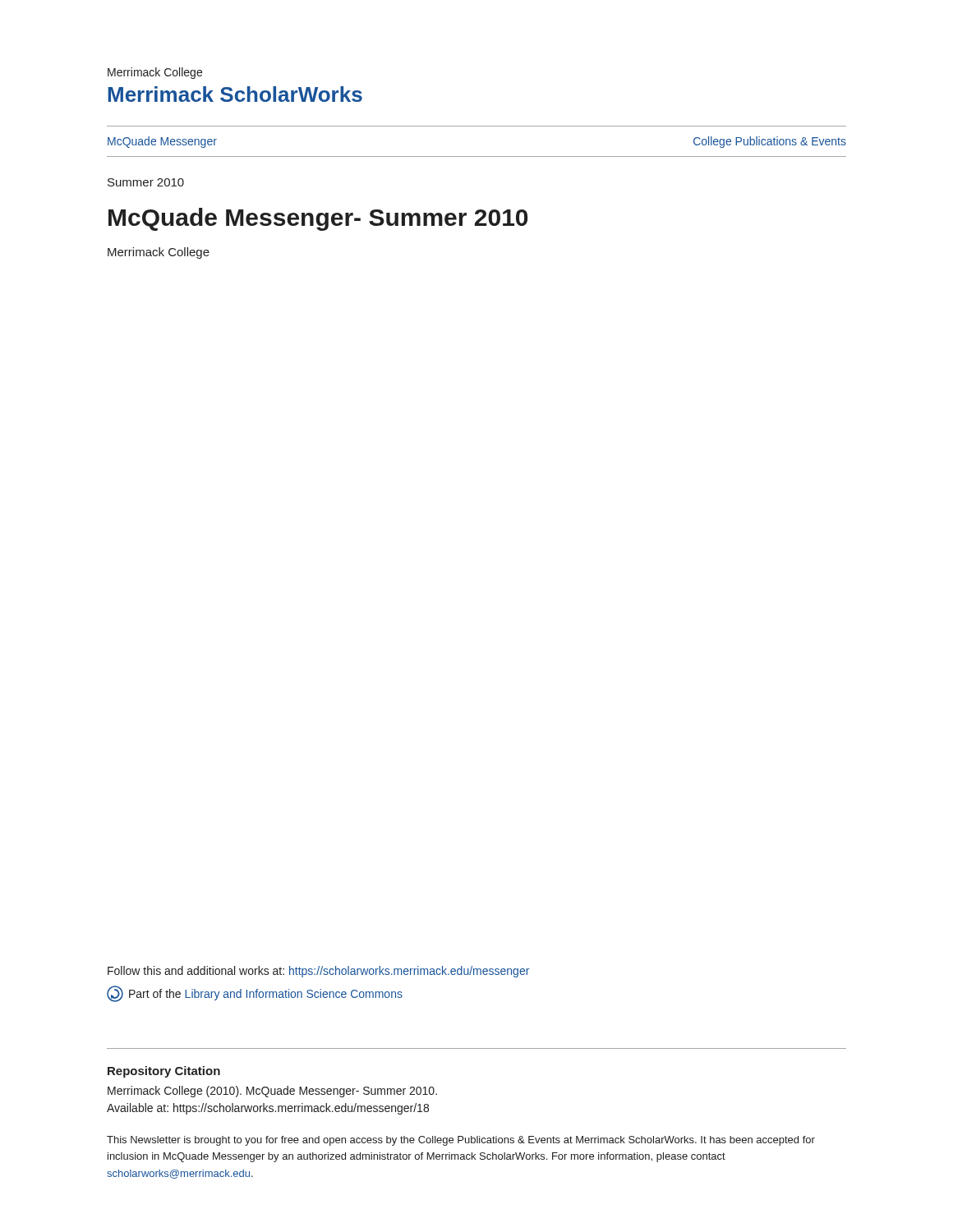Where does it say "Repository Citation"?
The width and height of the screenshot is (953, 1232).
[x=164, y=1070]
